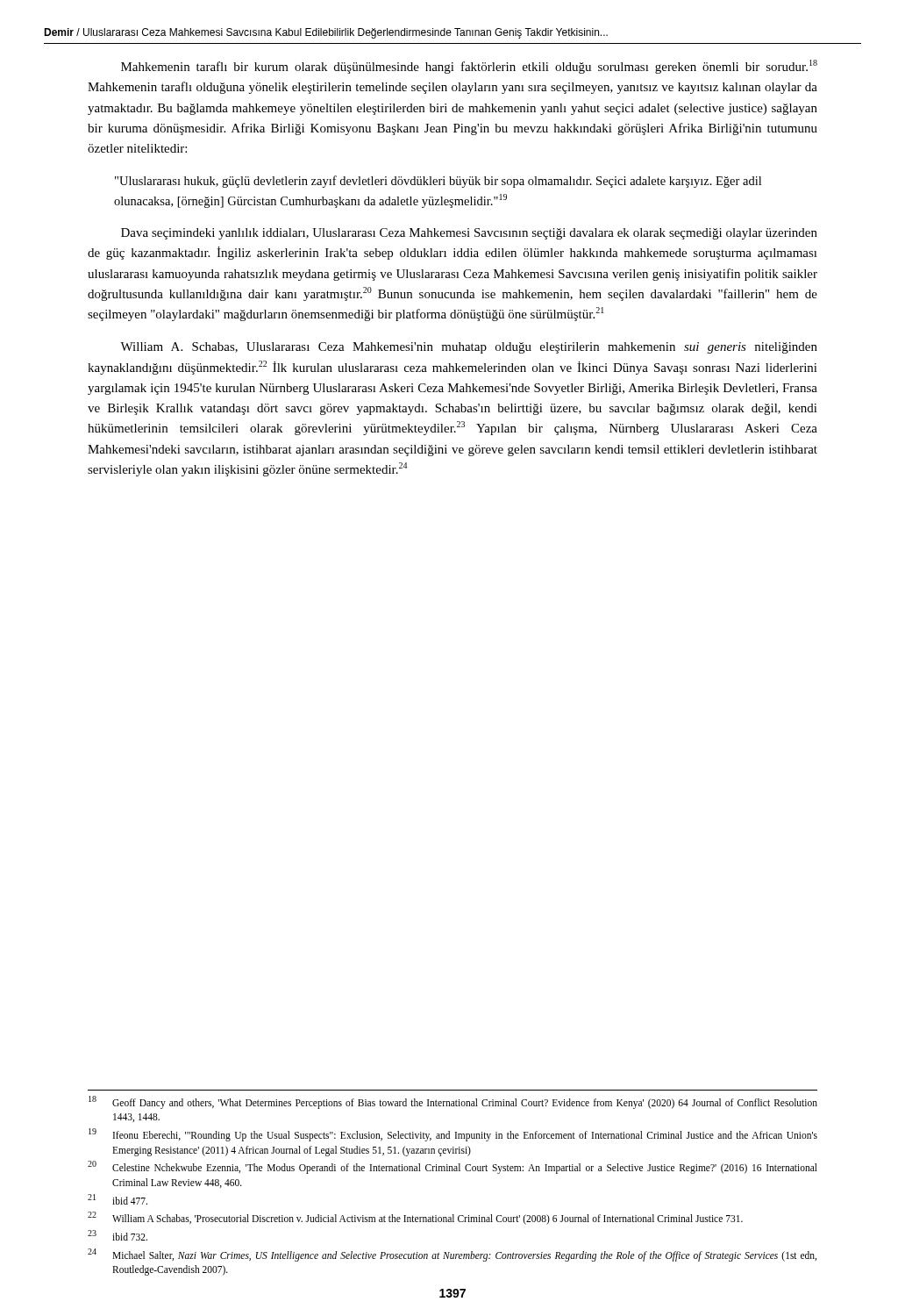Locate the element starting "21 ibid 477."
The height and width of the screenshot is (1316, 905).
tap(118, 1199)
